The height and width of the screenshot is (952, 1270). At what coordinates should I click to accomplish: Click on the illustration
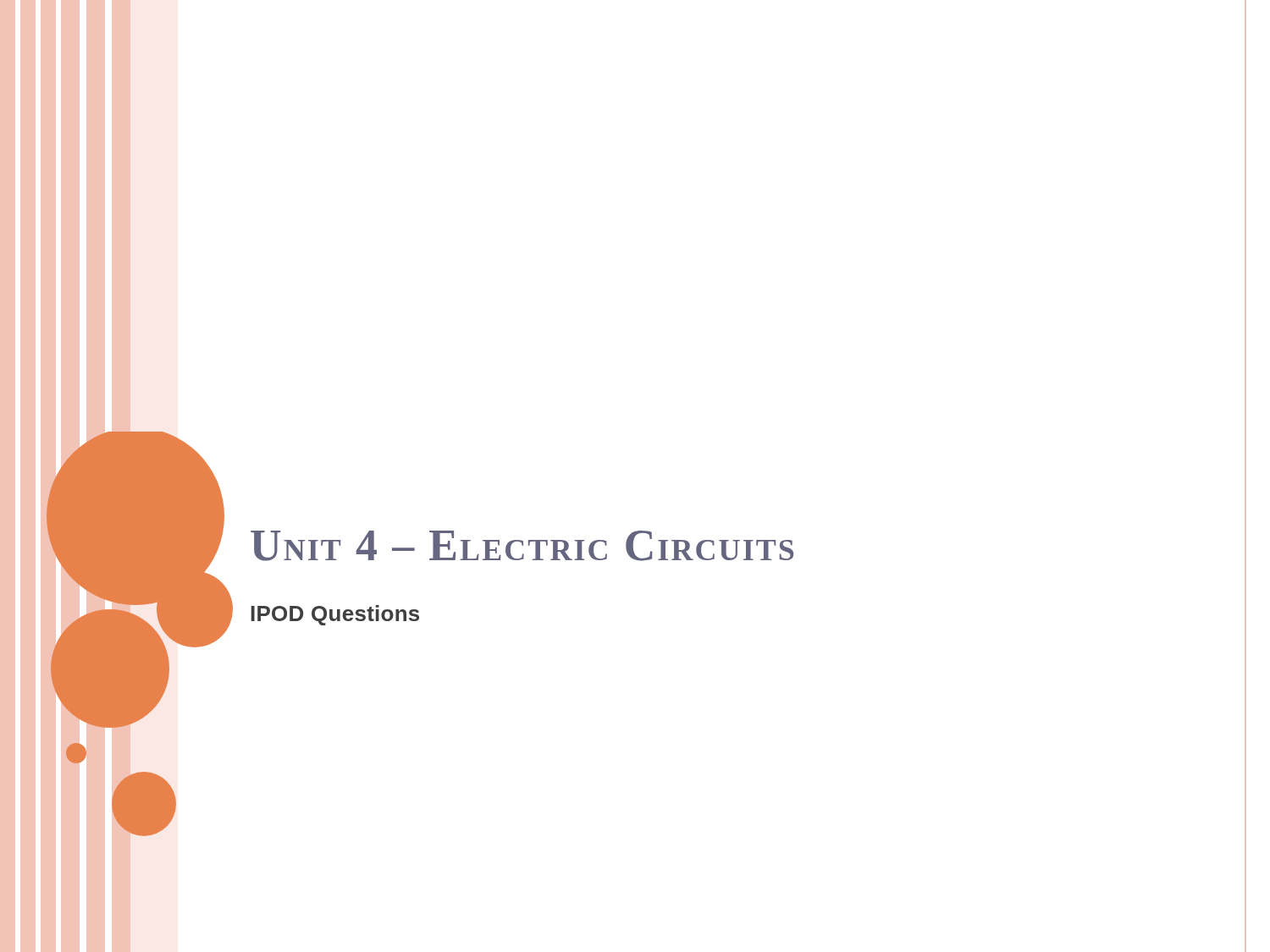(x=89, y=476)
